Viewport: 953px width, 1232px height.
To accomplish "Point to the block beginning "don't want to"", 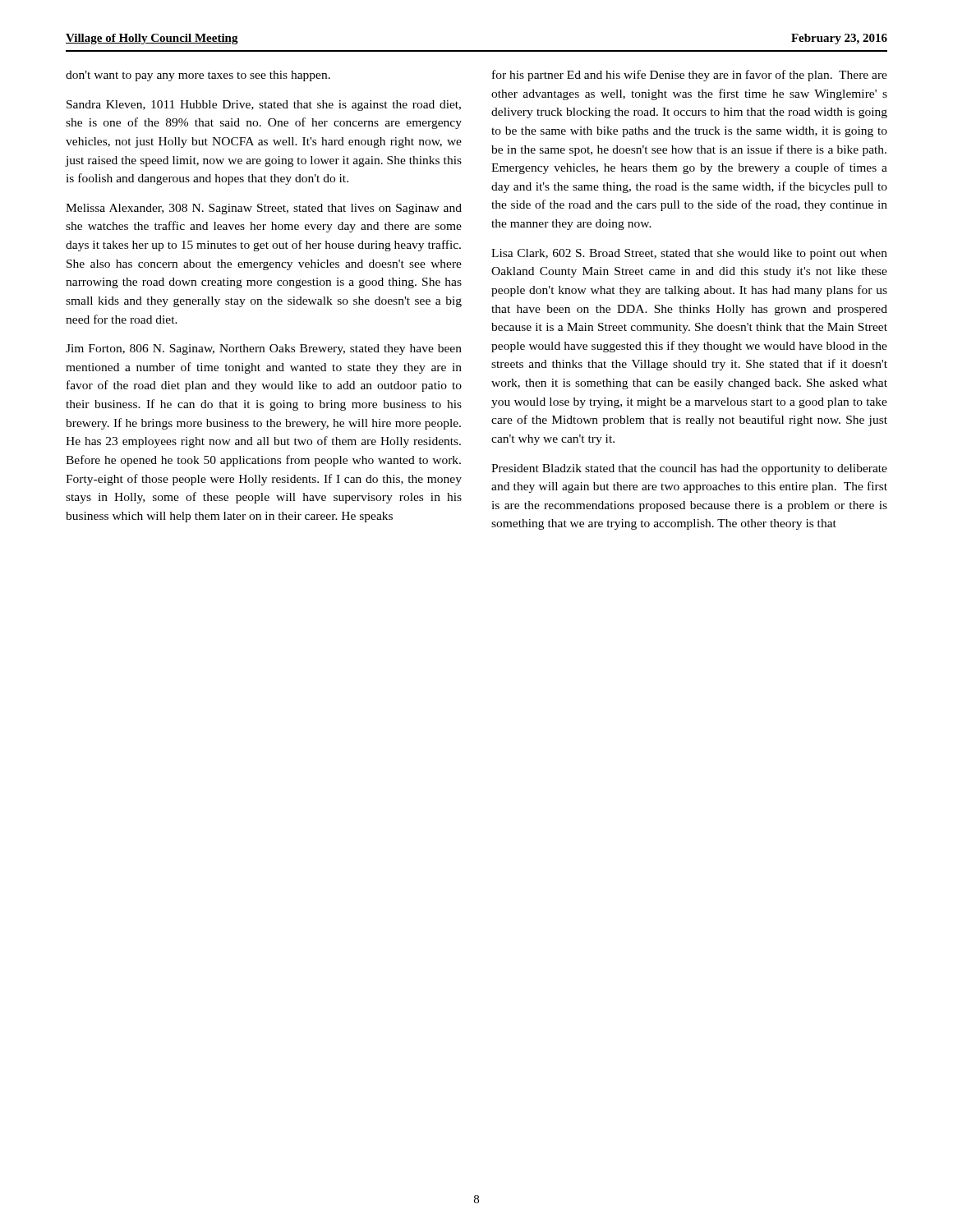I will [264, 295].
